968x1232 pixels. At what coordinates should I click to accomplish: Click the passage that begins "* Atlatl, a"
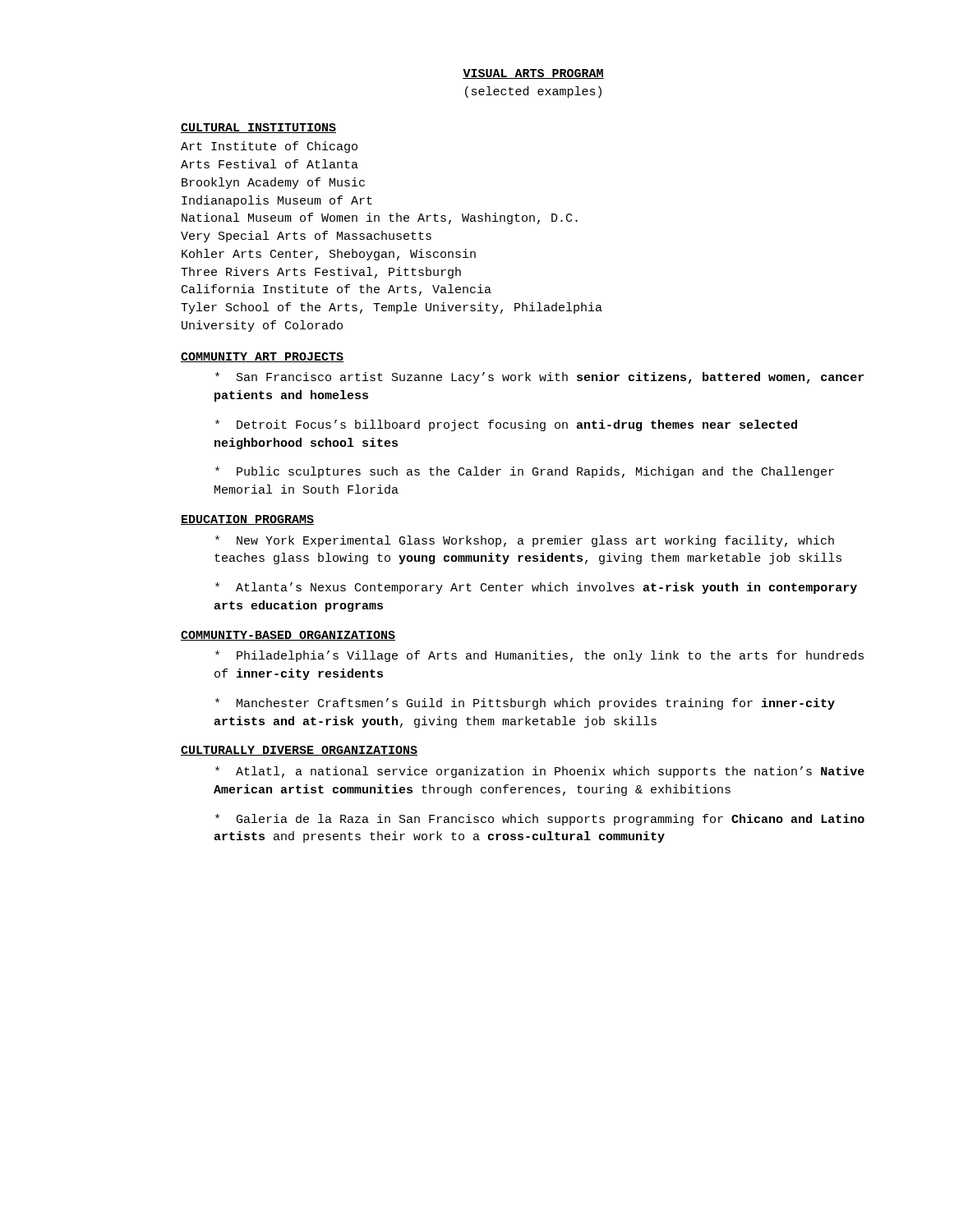click(539, 781)
